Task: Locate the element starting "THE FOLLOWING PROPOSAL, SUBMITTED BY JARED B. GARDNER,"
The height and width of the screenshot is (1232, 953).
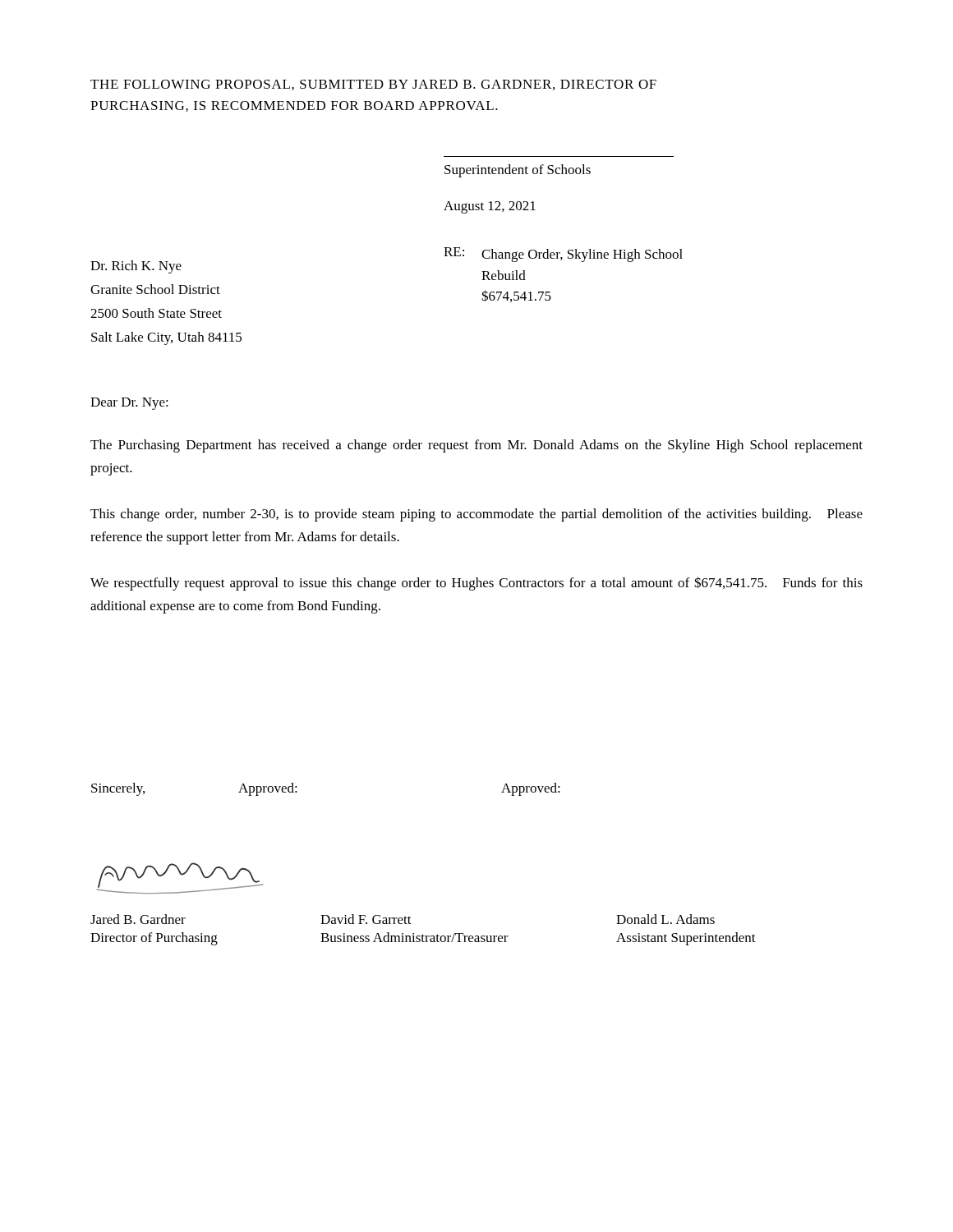Action: click(374, 95)
